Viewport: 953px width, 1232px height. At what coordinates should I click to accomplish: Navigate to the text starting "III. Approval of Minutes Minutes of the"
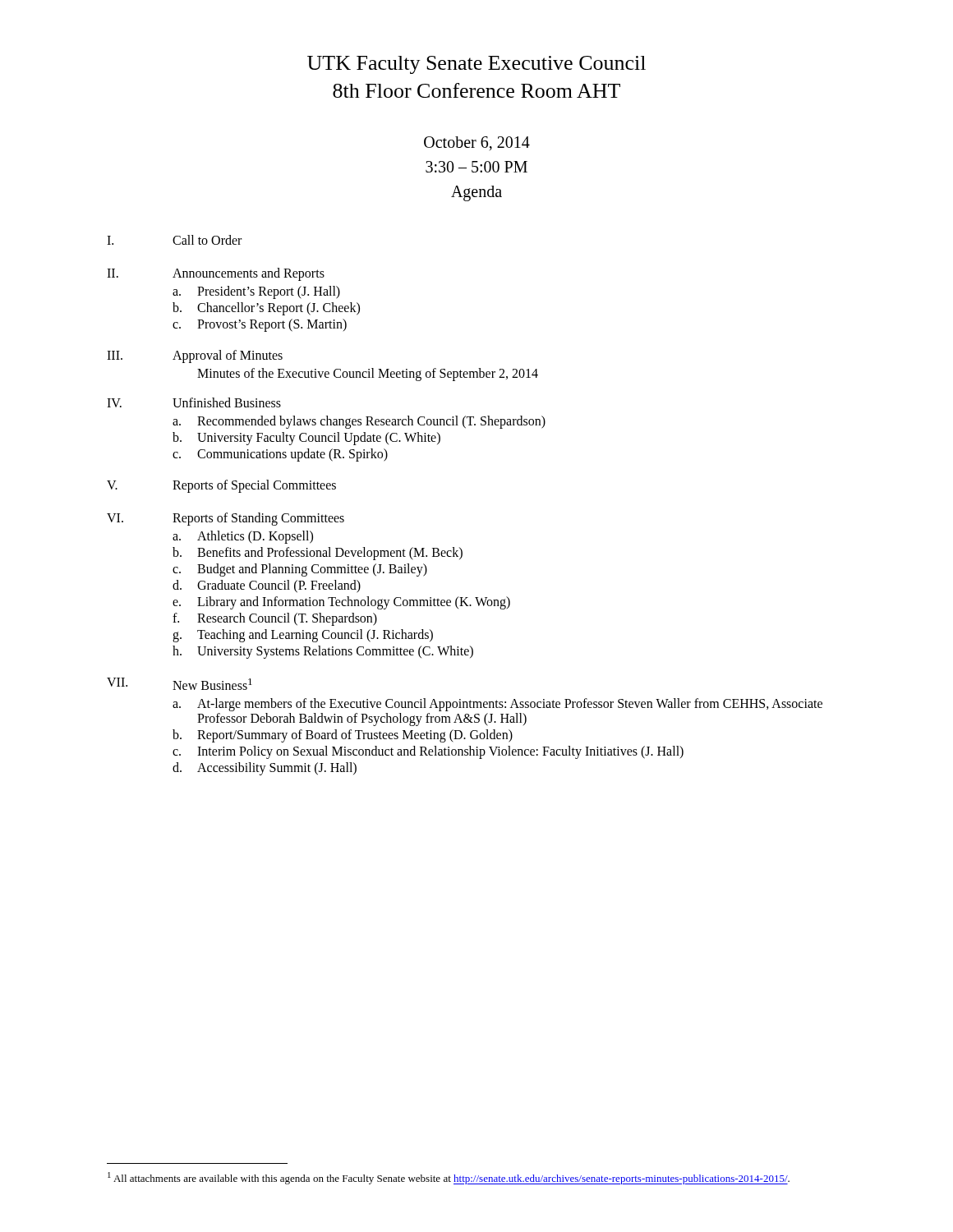pos(476,364)
